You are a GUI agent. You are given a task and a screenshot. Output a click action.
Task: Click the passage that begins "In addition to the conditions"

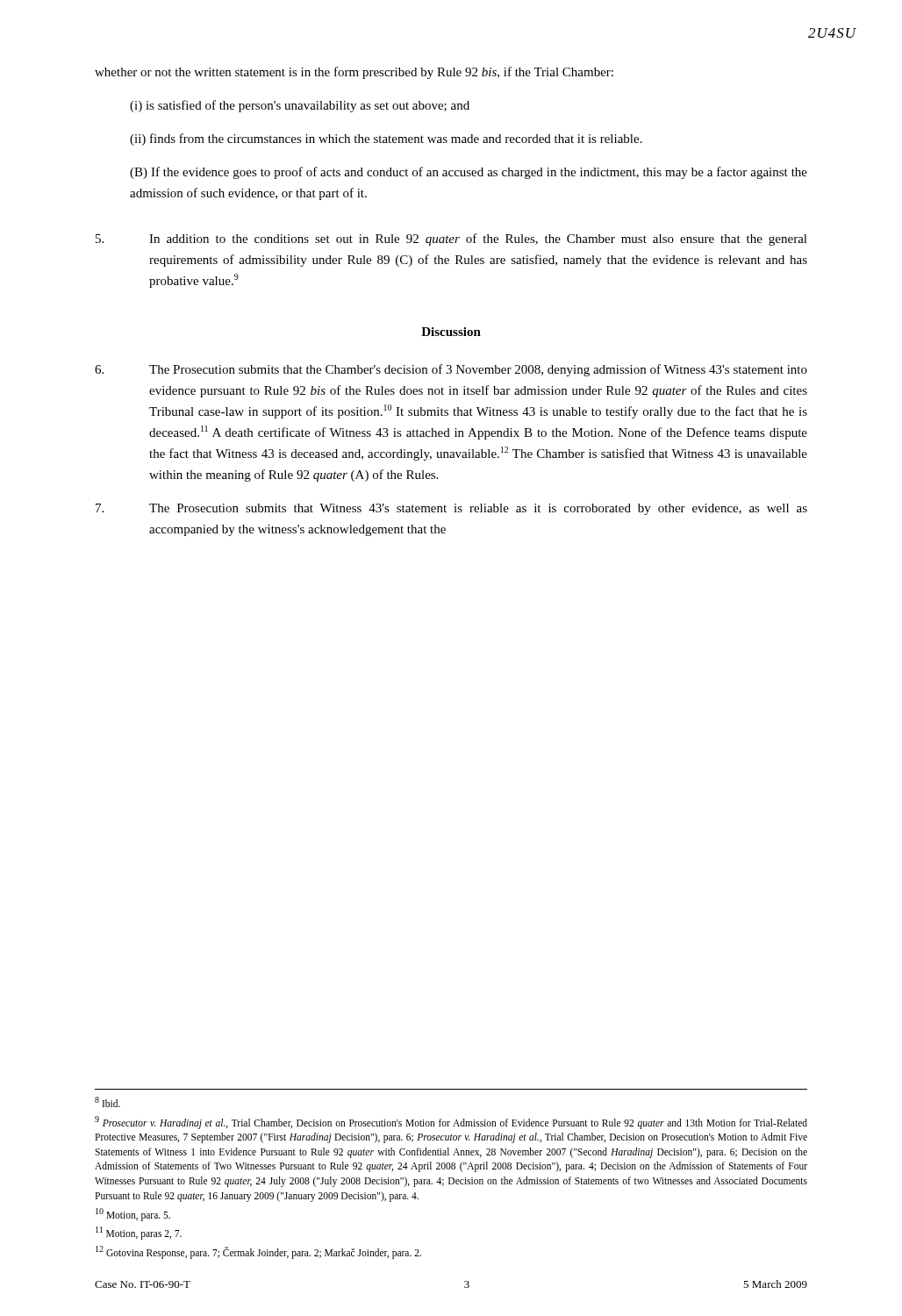point(451,260)
